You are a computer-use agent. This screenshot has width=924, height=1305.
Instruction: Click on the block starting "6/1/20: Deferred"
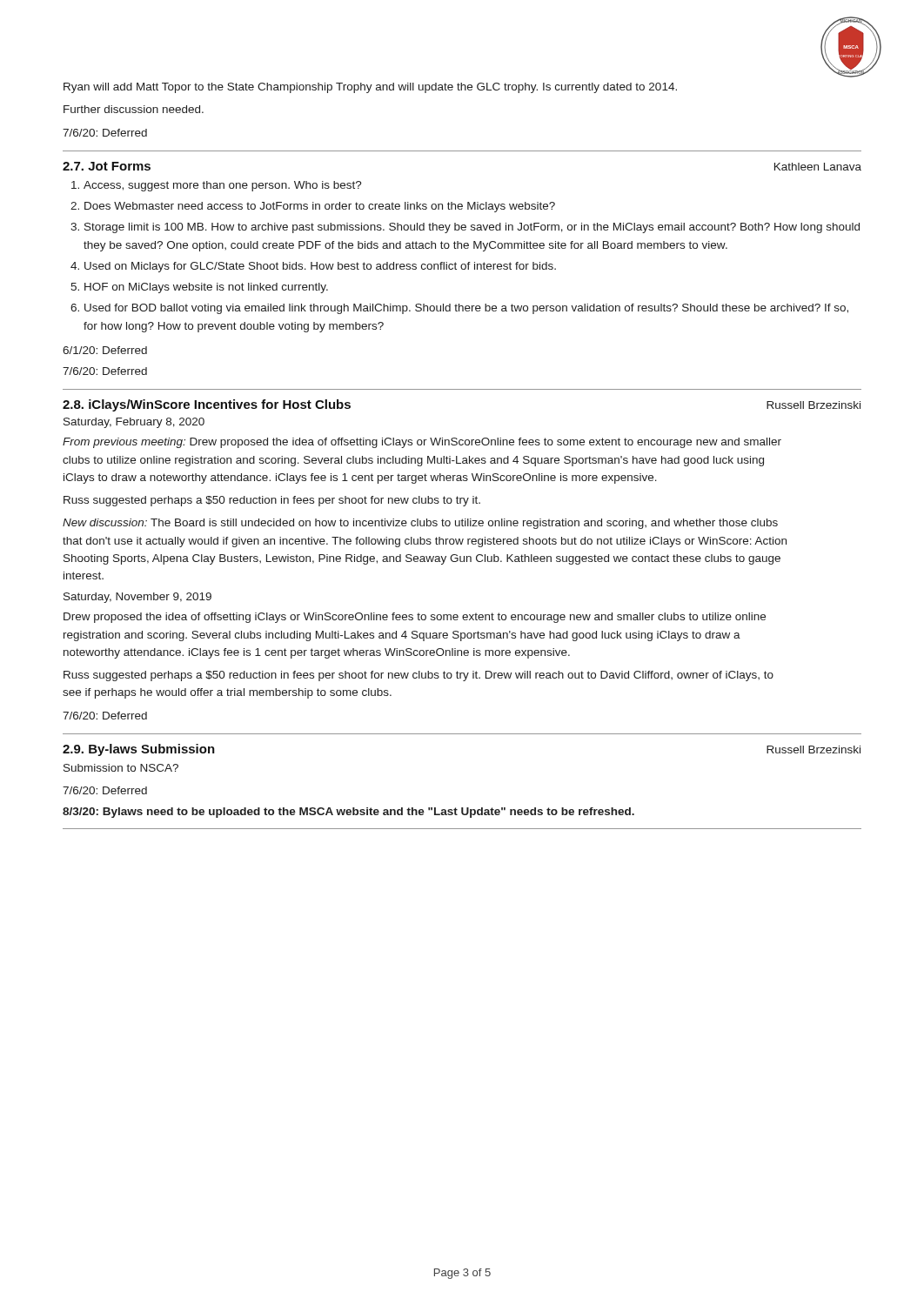pos(105,350)
